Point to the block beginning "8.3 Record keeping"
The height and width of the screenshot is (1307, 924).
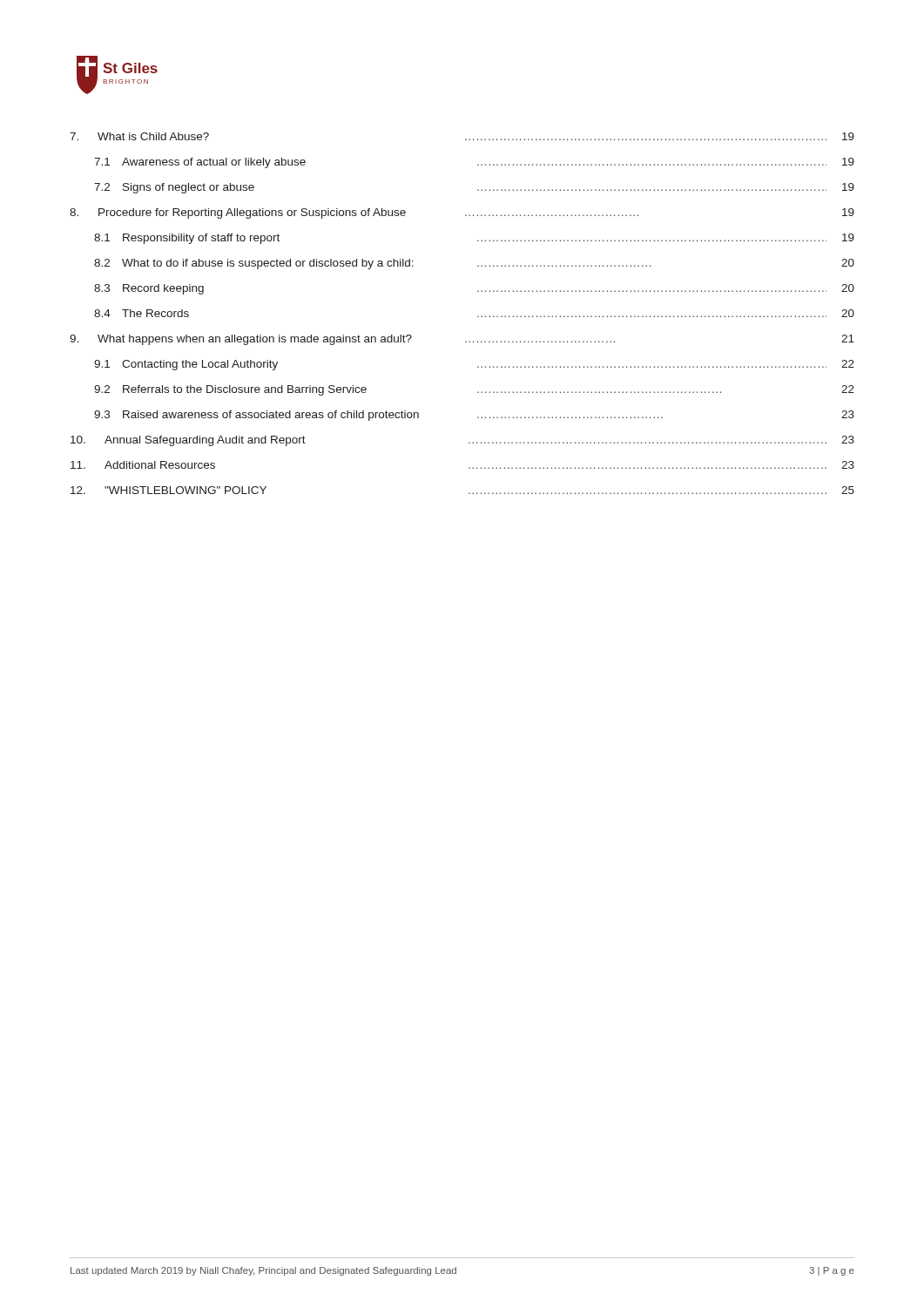point(474,290)
